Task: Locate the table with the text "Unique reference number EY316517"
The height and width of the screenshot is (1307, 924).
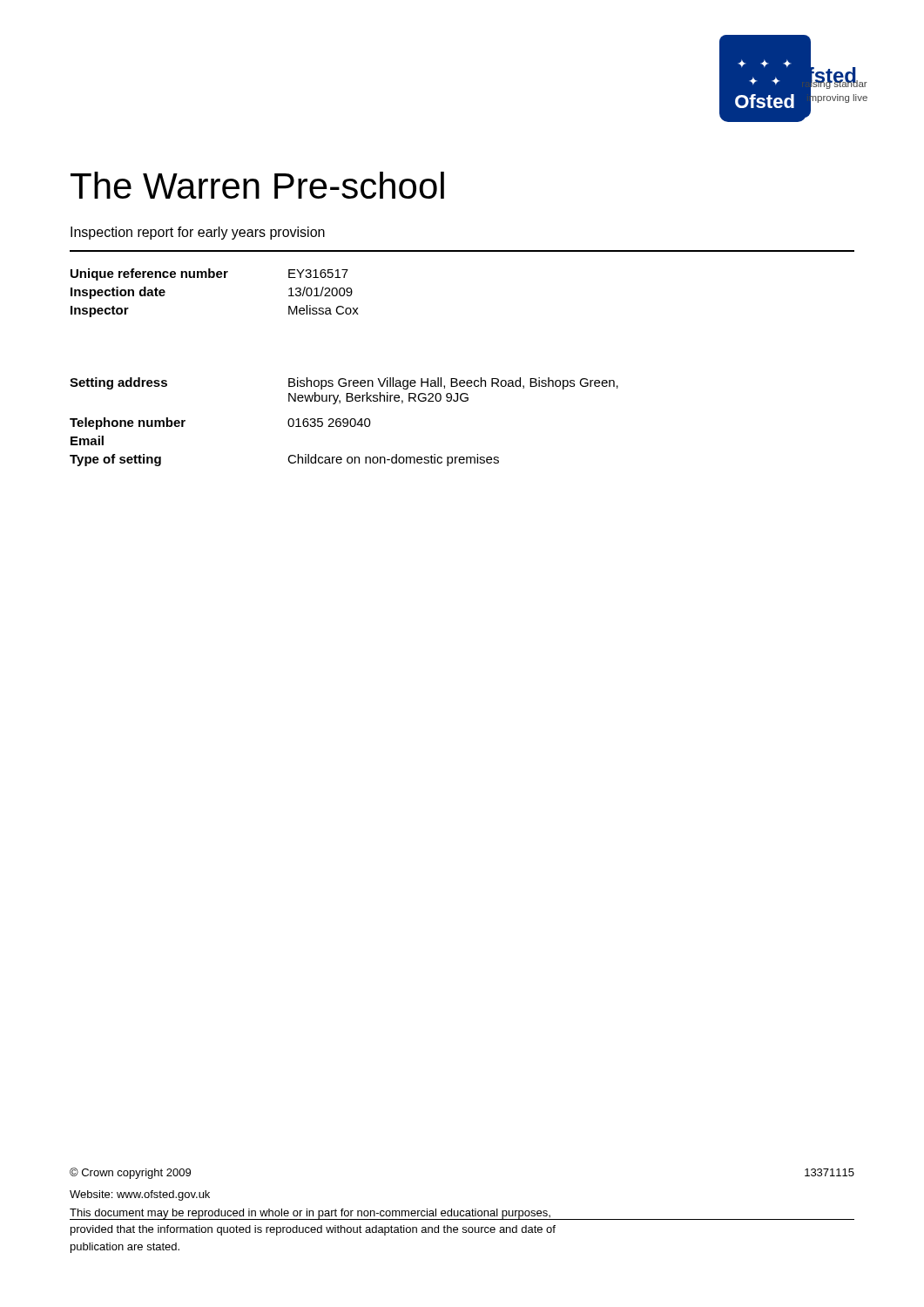Action: click(x=462, y=293)
